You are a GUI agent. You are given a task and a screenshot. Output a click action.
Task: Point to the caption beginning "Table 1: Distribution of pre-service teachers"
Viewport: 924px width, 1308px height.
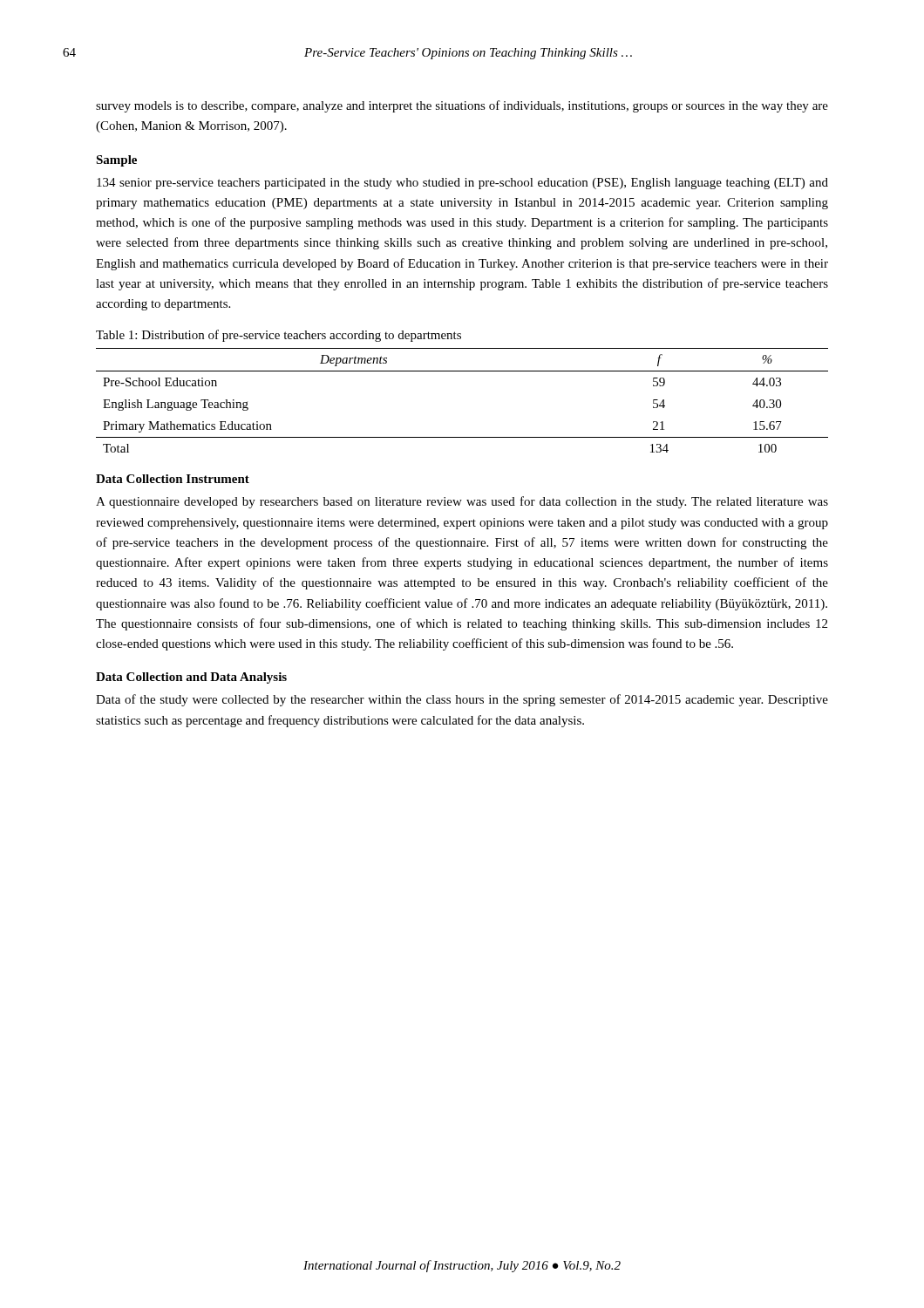tap(279, 335)
